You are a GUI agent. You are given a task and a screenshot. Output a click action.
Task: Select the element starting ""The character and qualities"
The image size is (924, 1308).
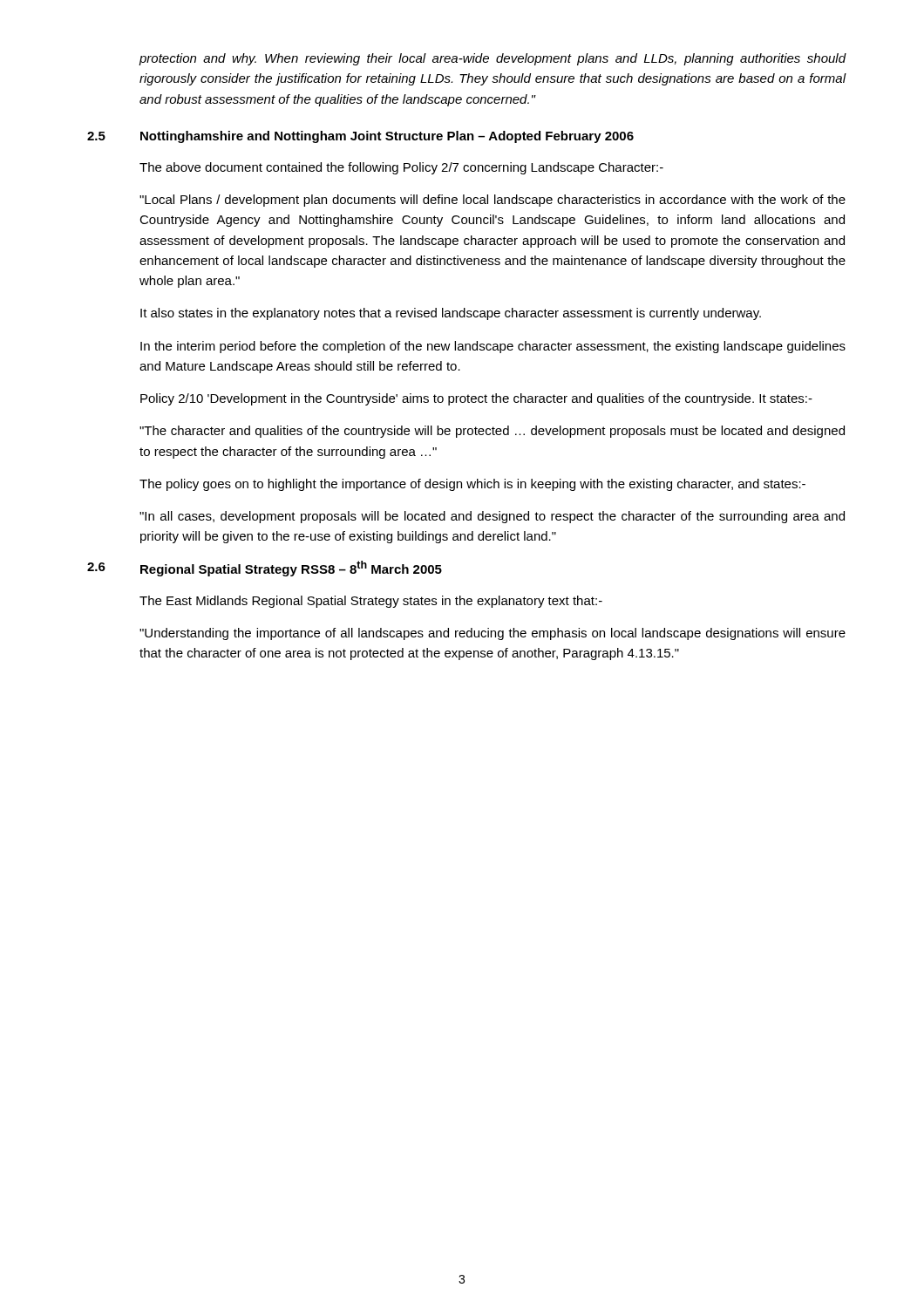(x=492, y=441)
